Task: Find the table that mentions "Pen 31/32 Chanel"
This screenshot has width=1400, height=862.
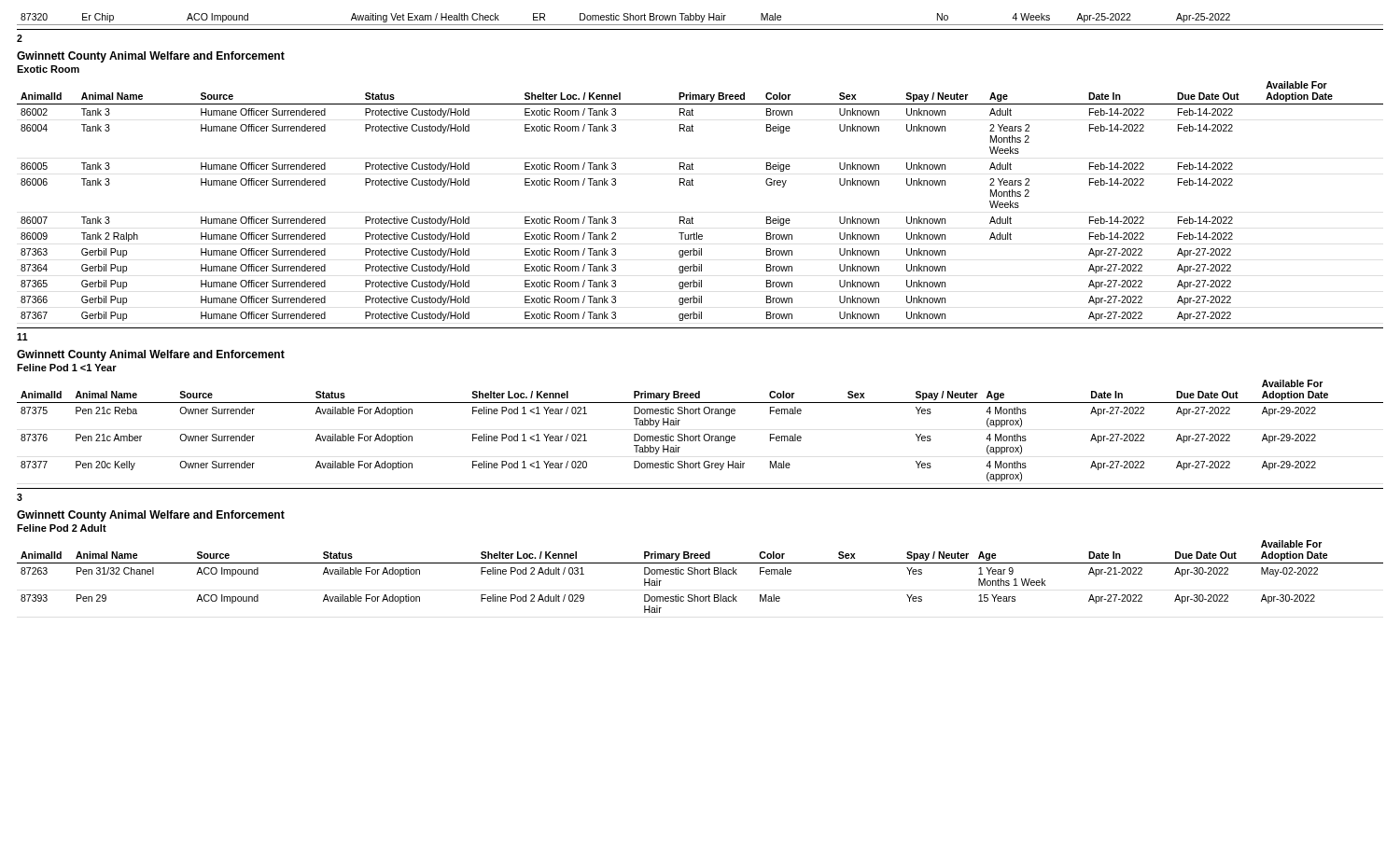Action: click(700, 577)
